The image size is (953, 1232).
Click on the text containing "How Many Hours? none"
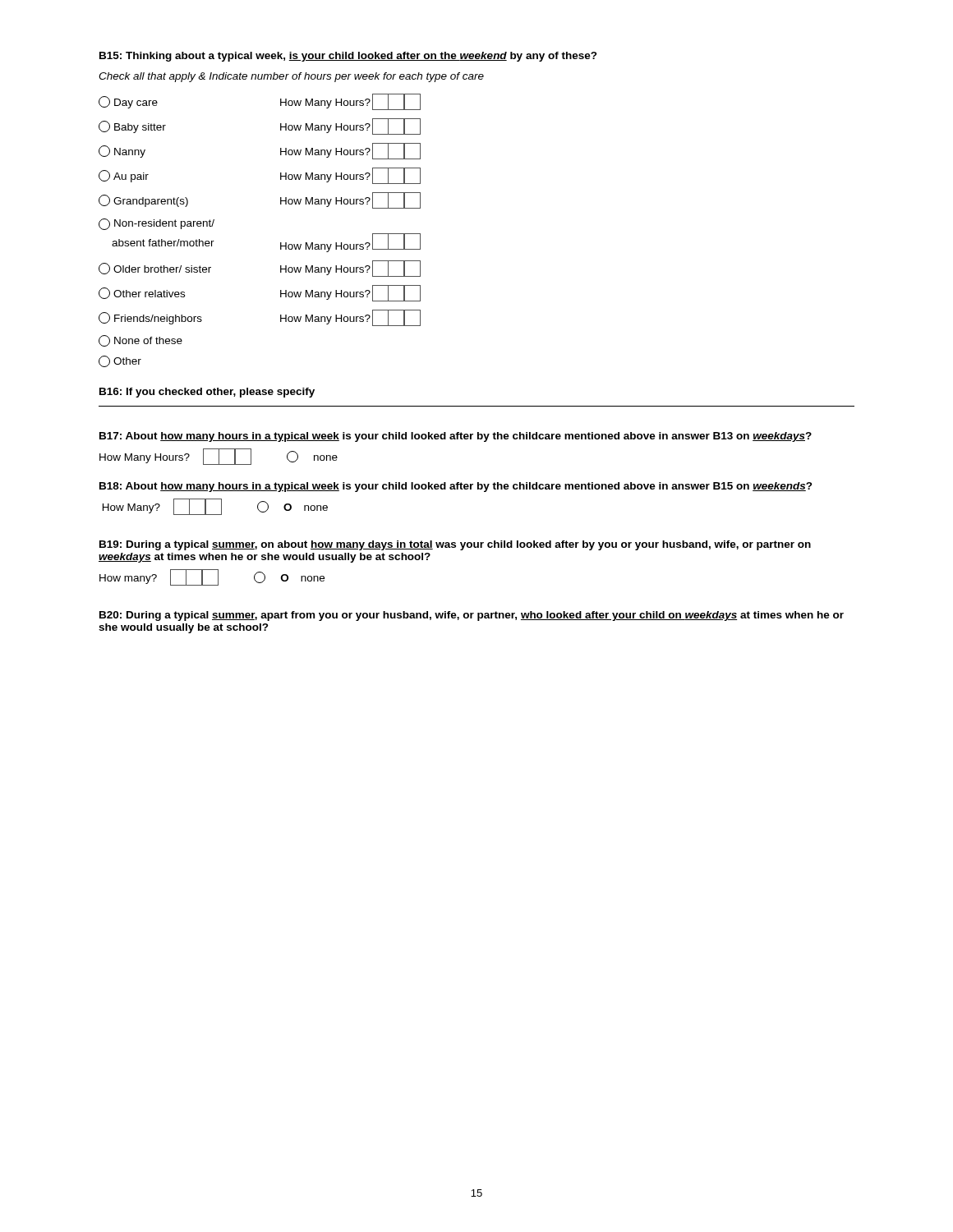[218, 457]
